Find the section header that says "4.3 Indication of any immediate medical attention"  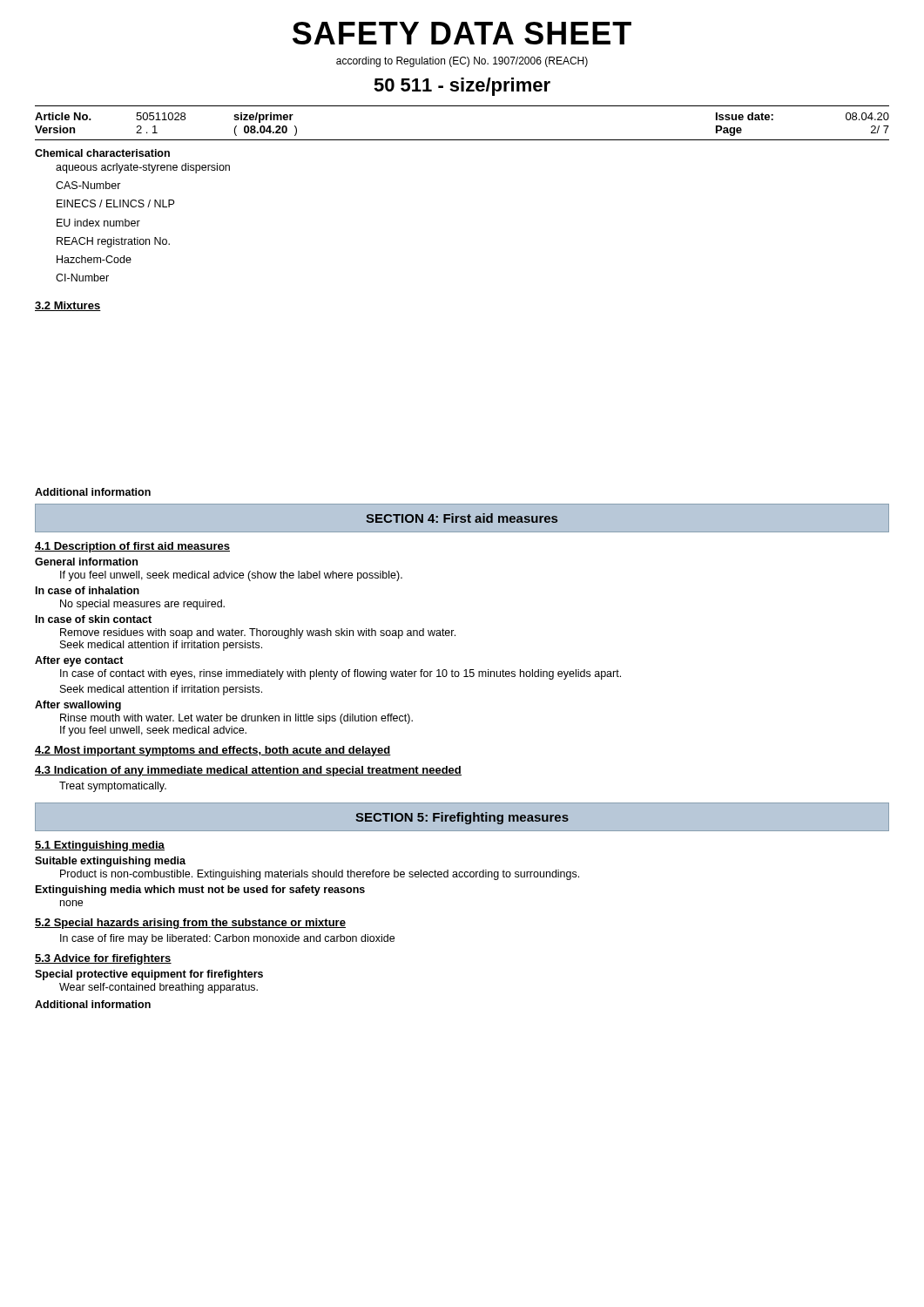tap(248, 769)
